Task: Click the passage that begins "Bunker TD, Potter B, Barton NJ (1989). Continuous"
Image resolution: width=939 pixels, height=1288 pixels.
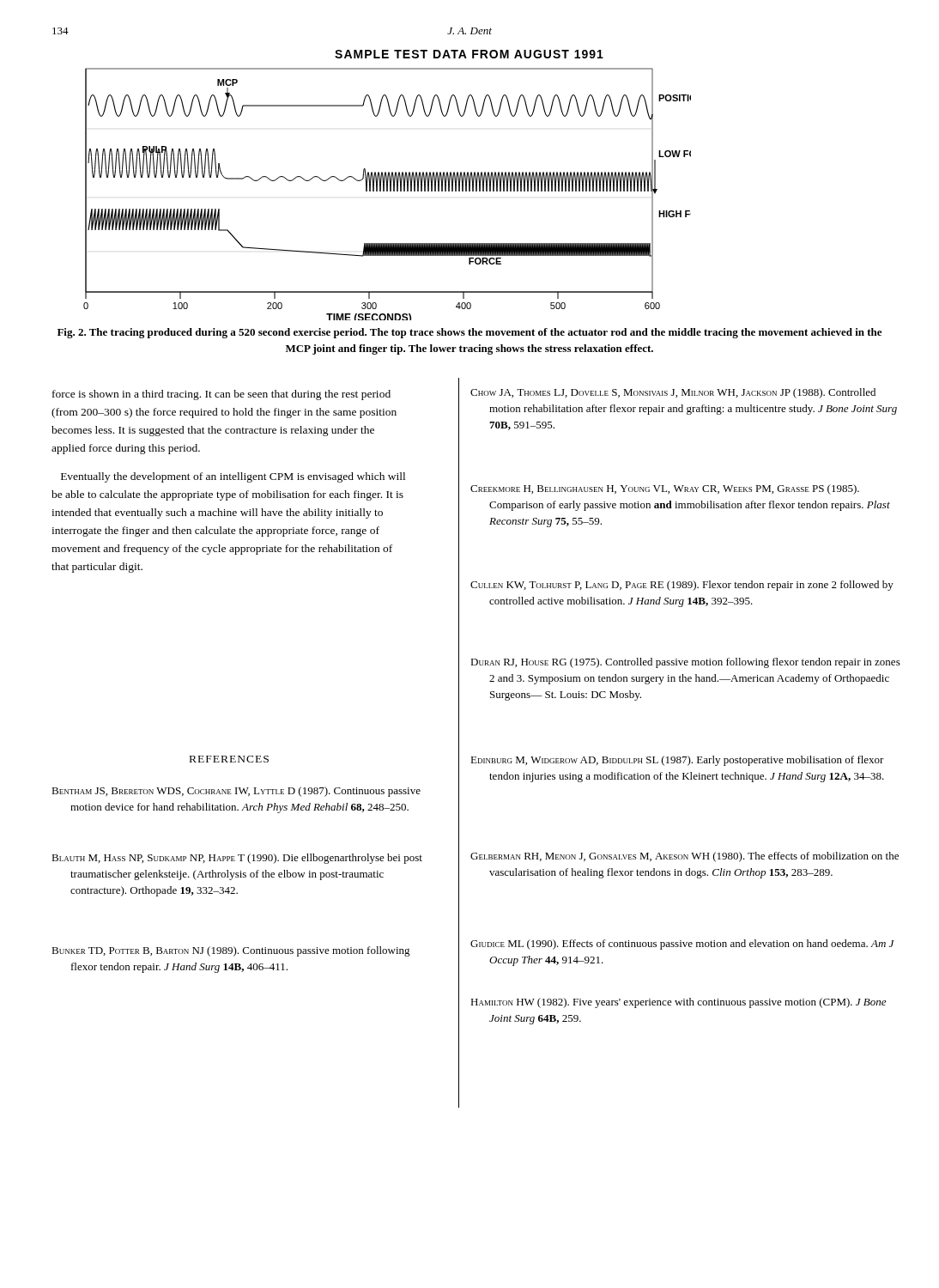Action: [x=231, y=958]
